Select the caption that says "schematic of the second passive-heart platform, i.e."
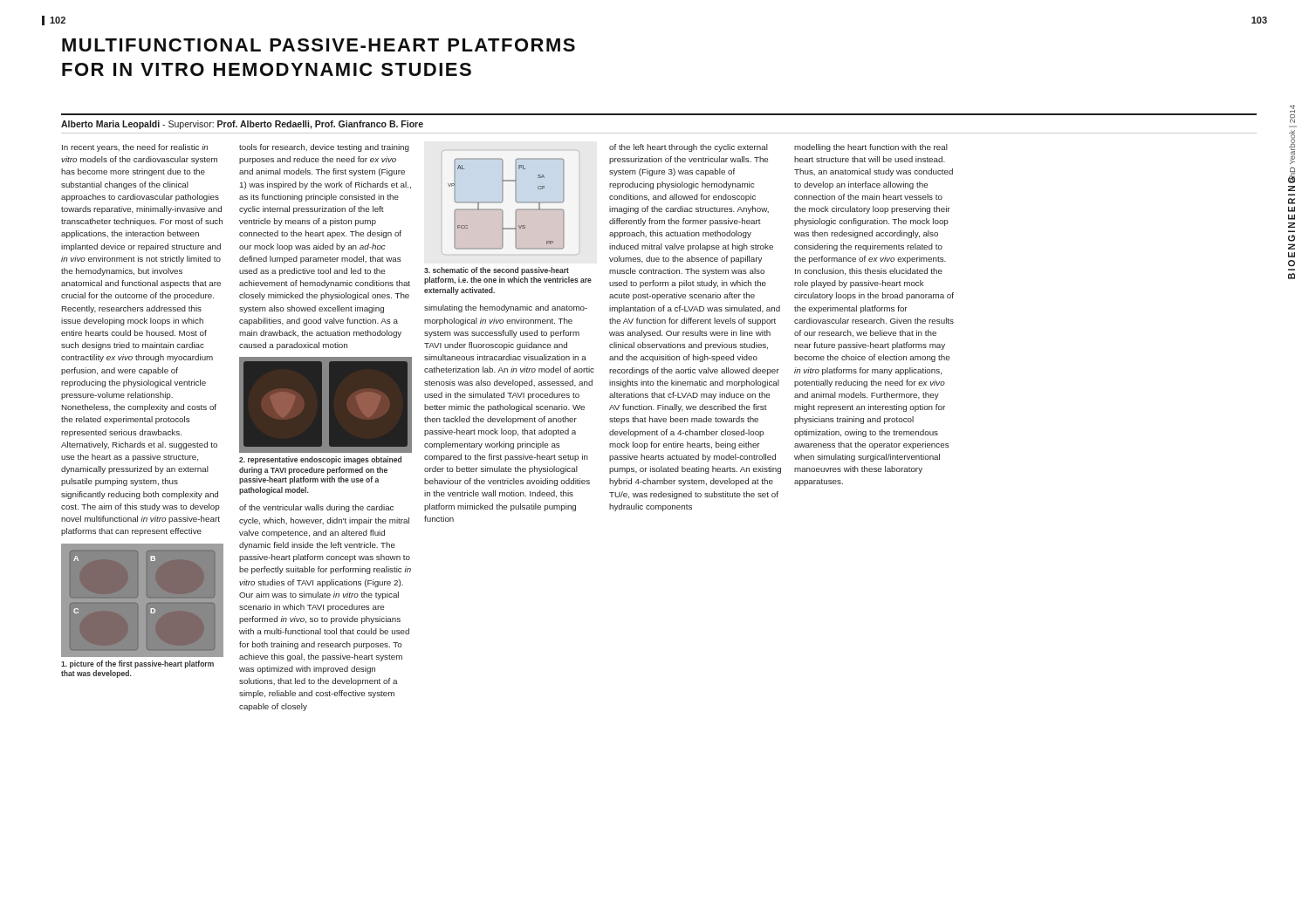The image size is (1309, 924). click(x=508, y=280)
